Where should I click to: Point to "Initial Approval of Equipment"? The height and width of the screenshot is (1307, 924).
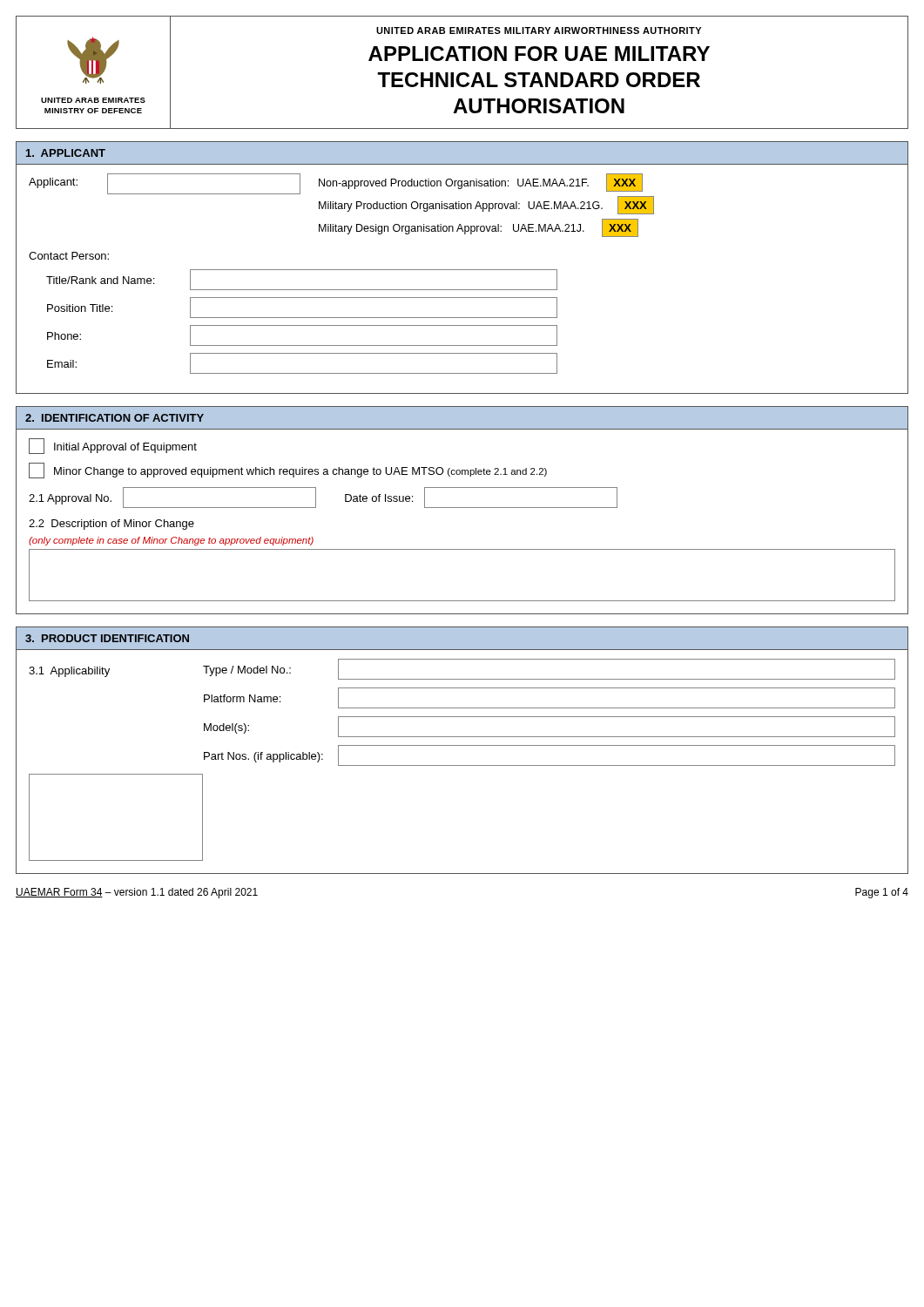[x=113, y=446]
